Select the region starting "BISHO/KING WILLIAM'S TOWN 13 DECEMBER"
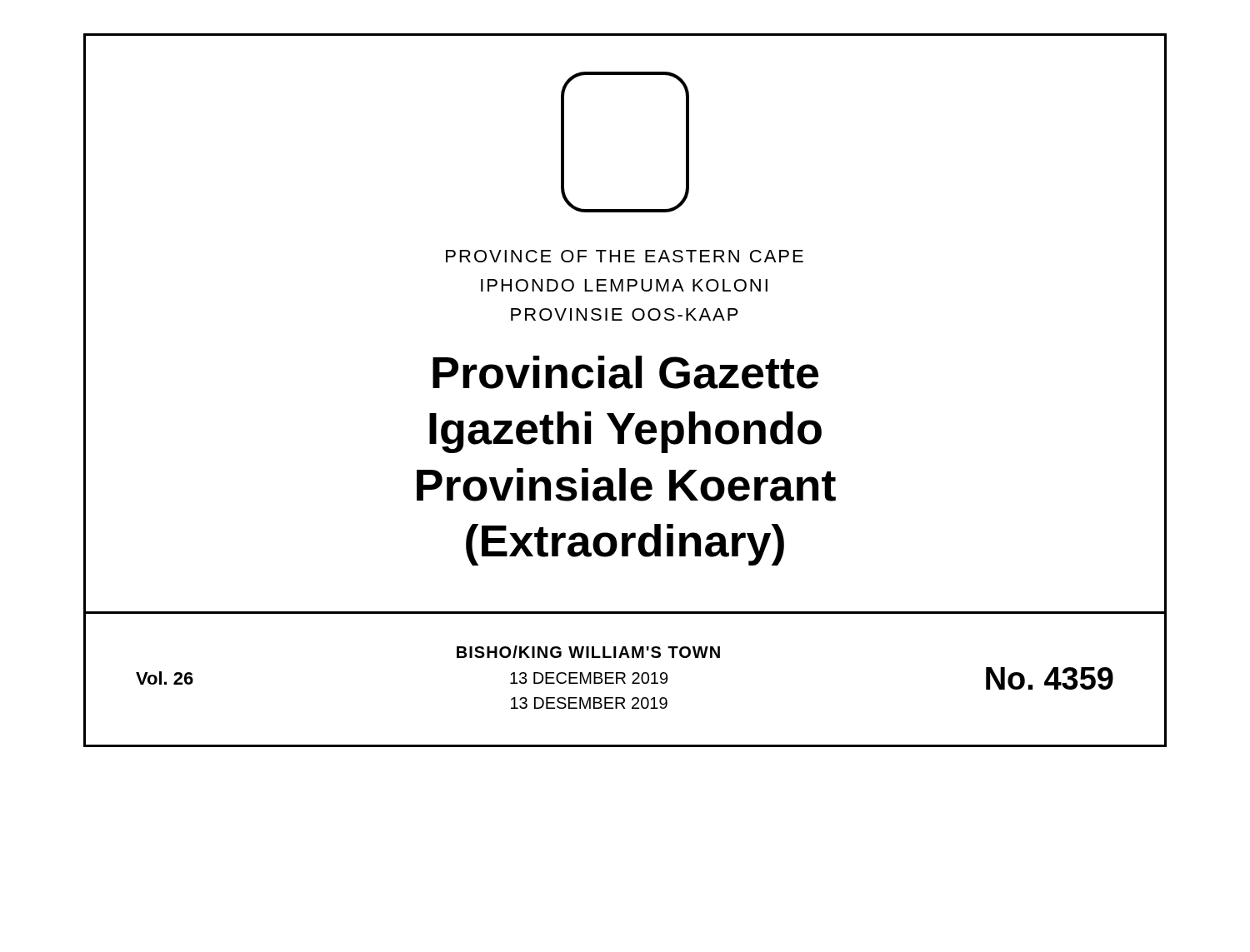Viewport: 1250px width, 952px height. coord(589,679)
